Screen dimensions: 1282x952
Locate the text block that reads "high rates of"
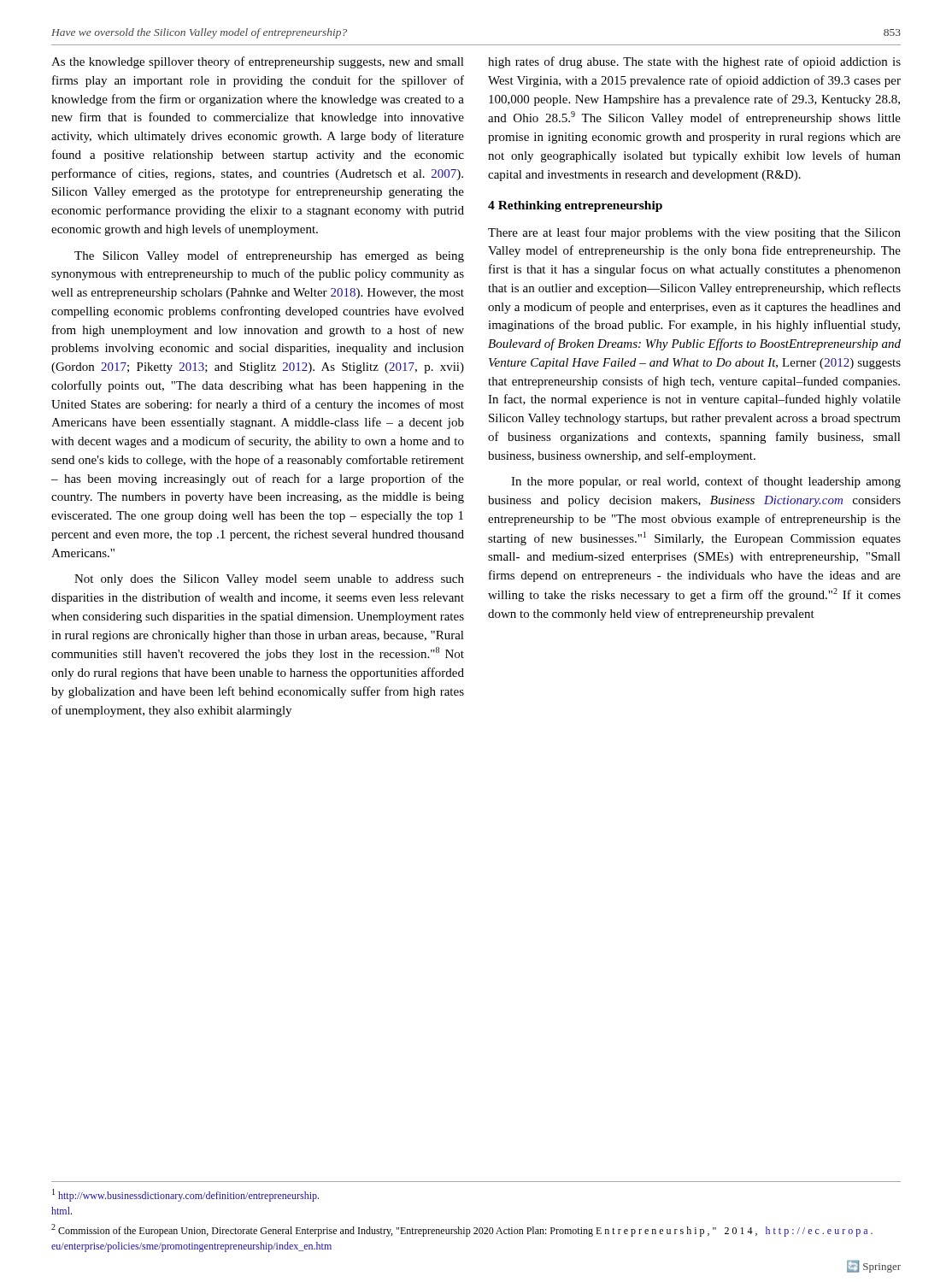coord(694,118)
